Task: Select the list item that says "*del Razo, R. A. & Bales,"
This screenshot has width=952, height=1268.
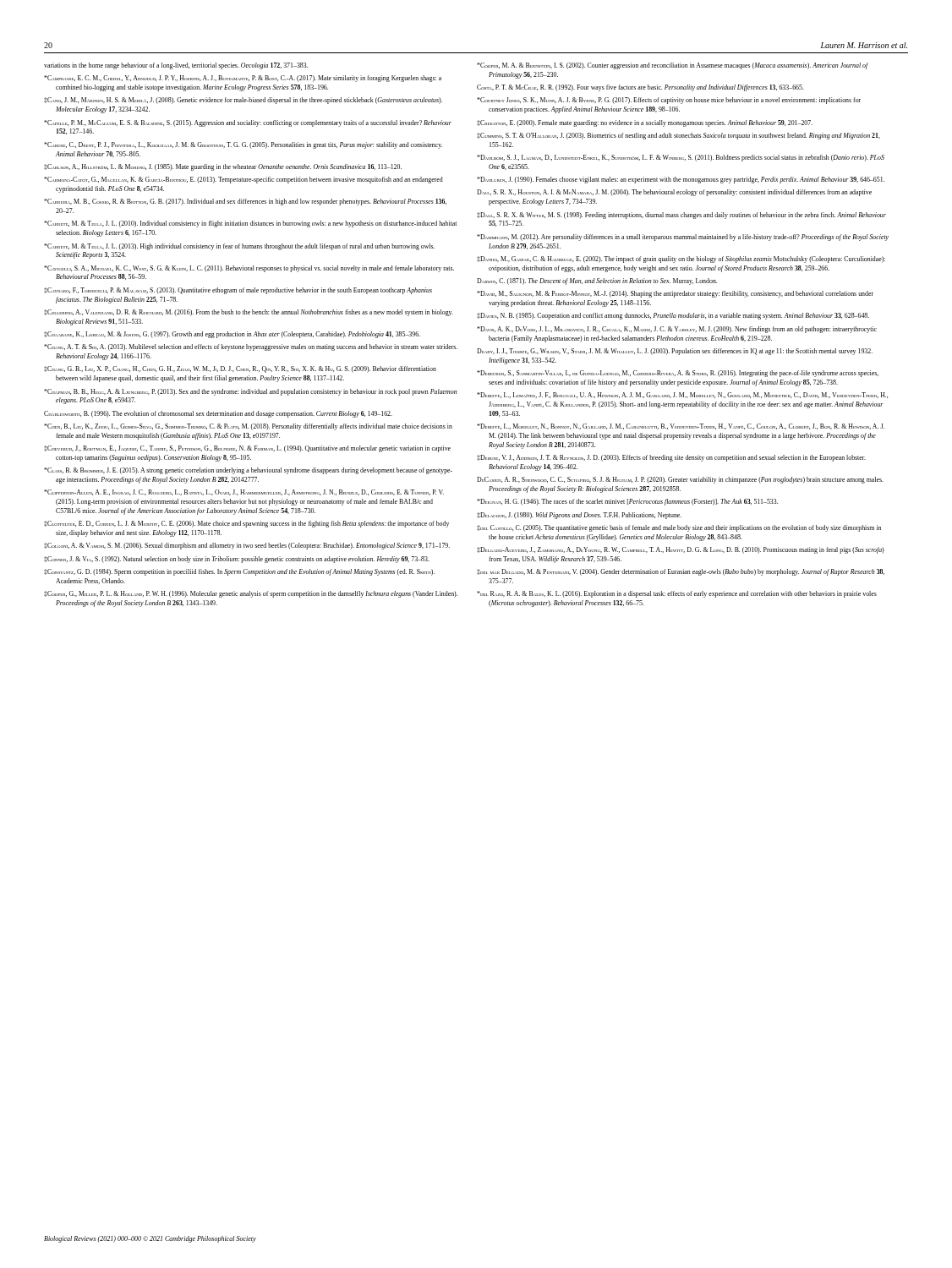Action: click(x=677, y=599)
